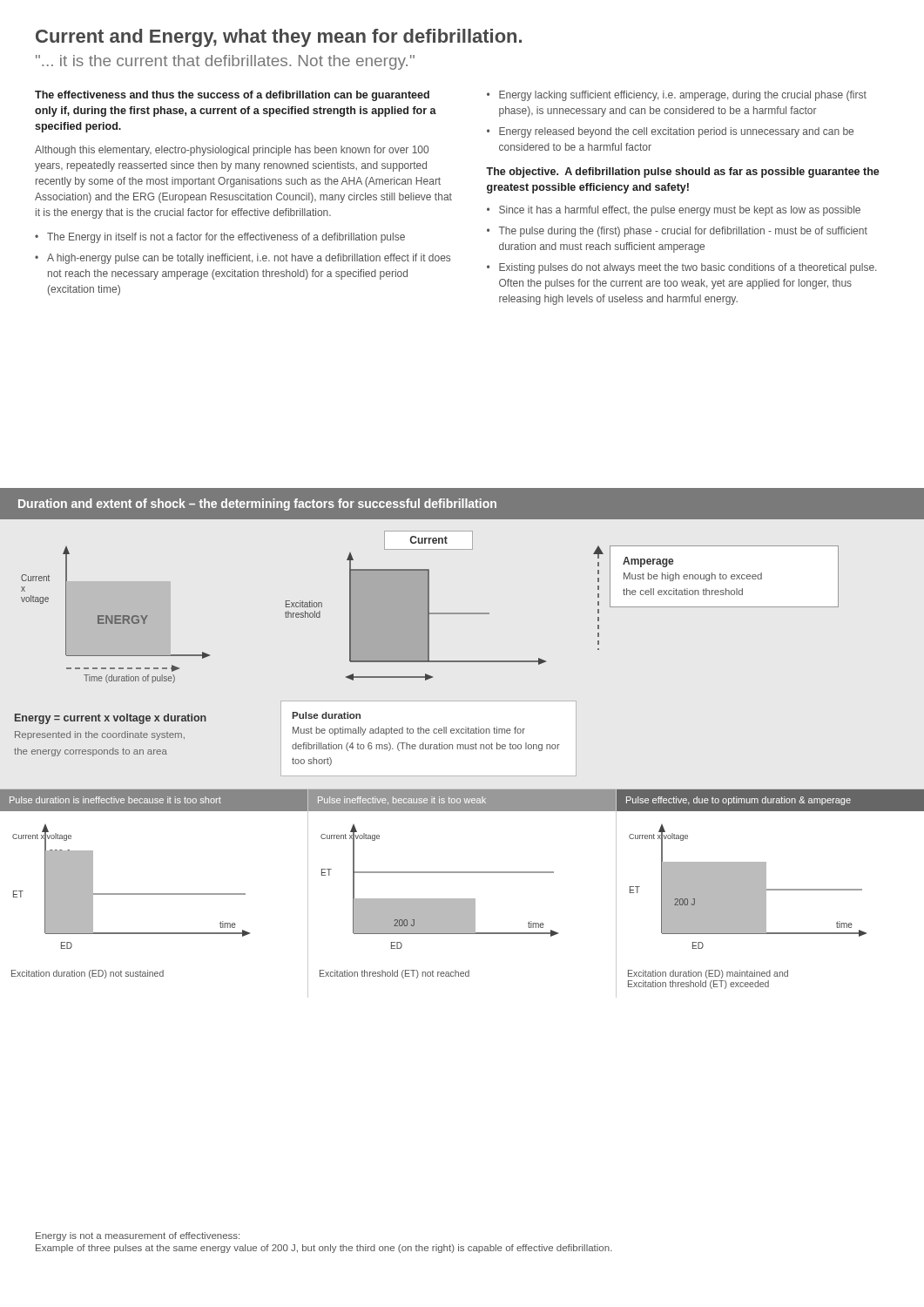The width and height of the screenshot is (924, 1307).
Task: Find the passage starting ""... it is the"
Action: click(x=225, y=62)
